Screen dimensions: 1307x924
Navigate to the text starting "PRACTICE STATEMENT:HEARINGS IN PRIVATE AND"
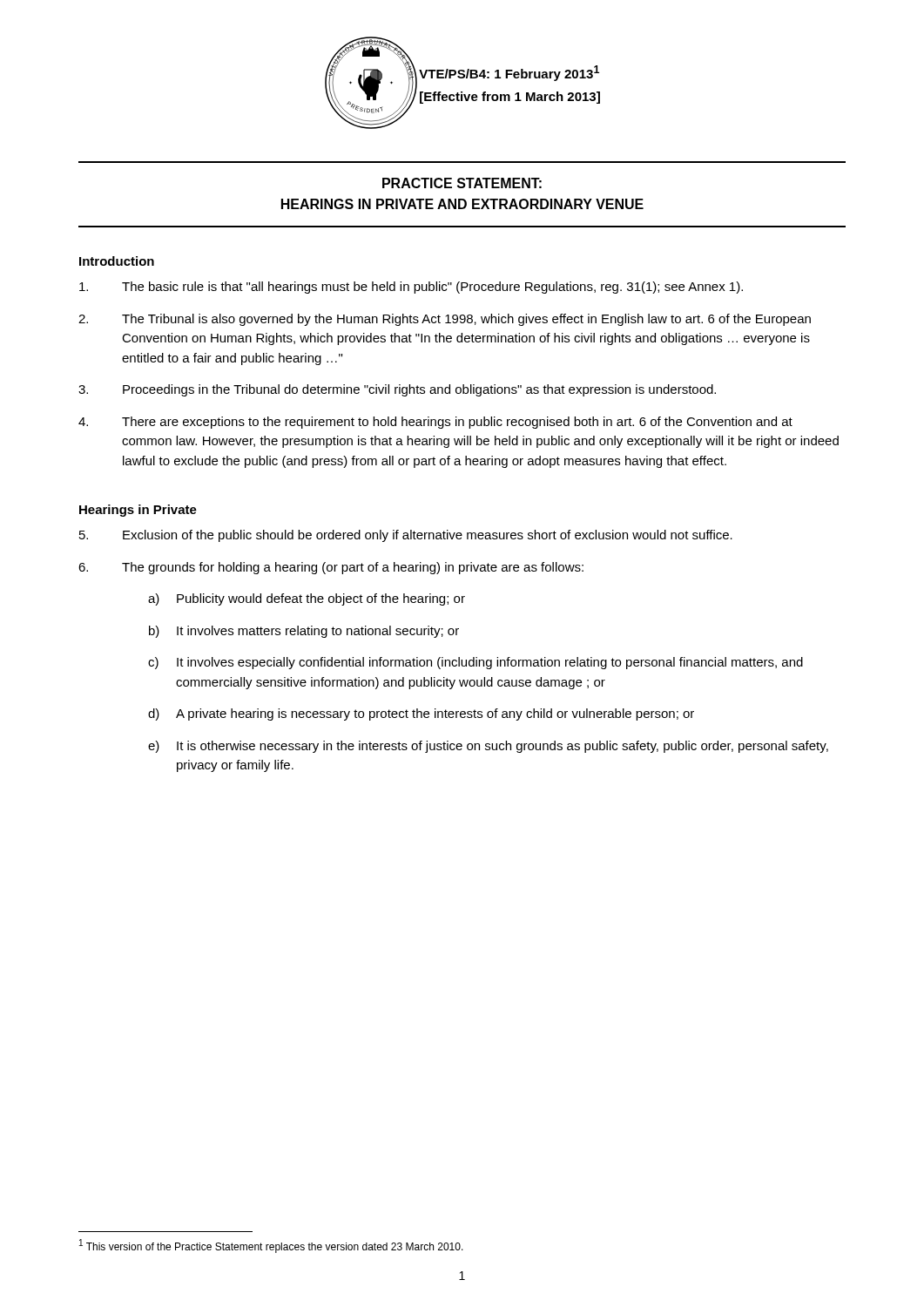462,194
